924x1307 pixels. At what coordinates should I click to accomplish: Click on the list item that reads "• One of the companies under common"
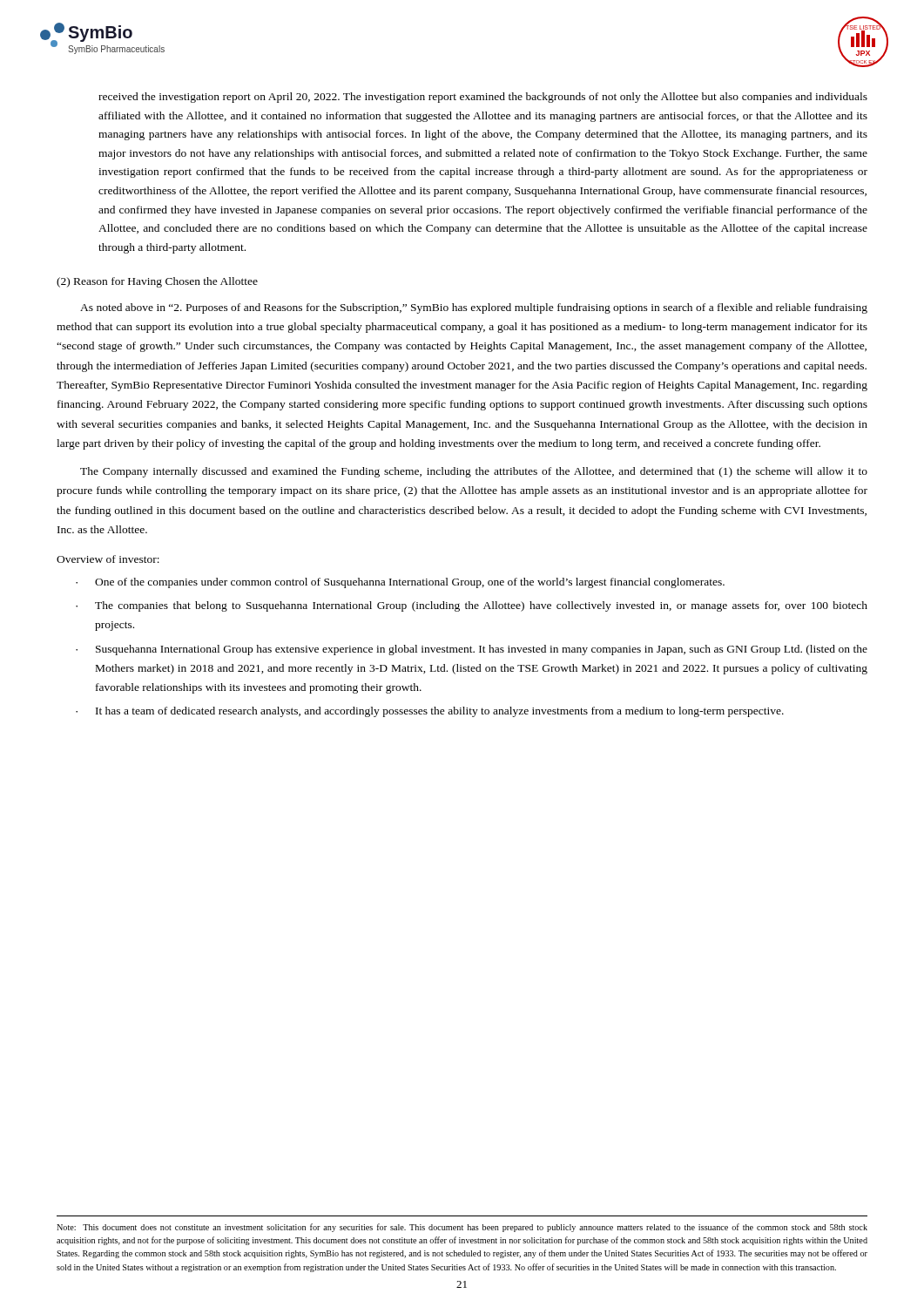pos(472,582)
